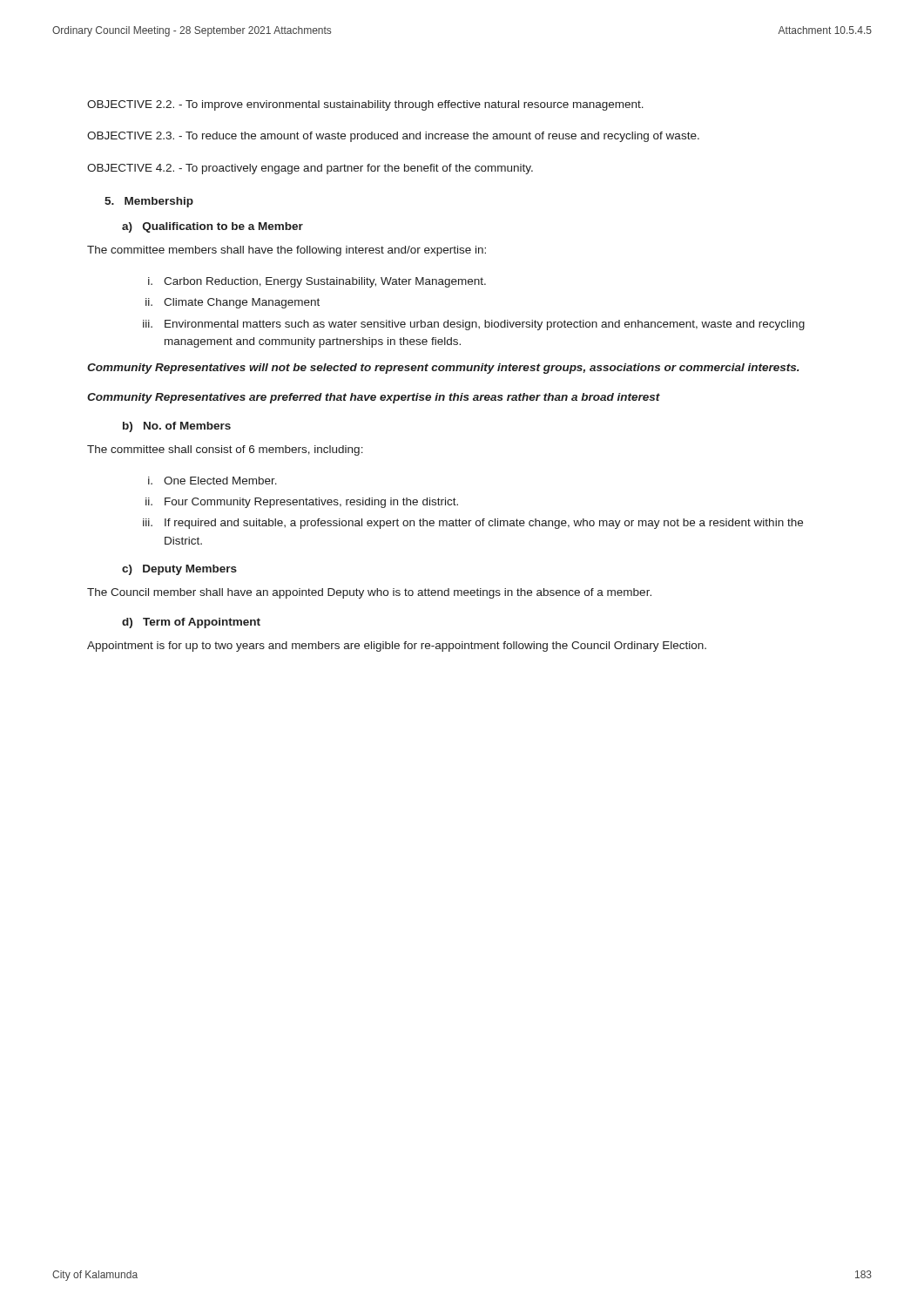Locate the text "5. Membership"
The height and width of the screenshot is (1307, 924).
149,201
